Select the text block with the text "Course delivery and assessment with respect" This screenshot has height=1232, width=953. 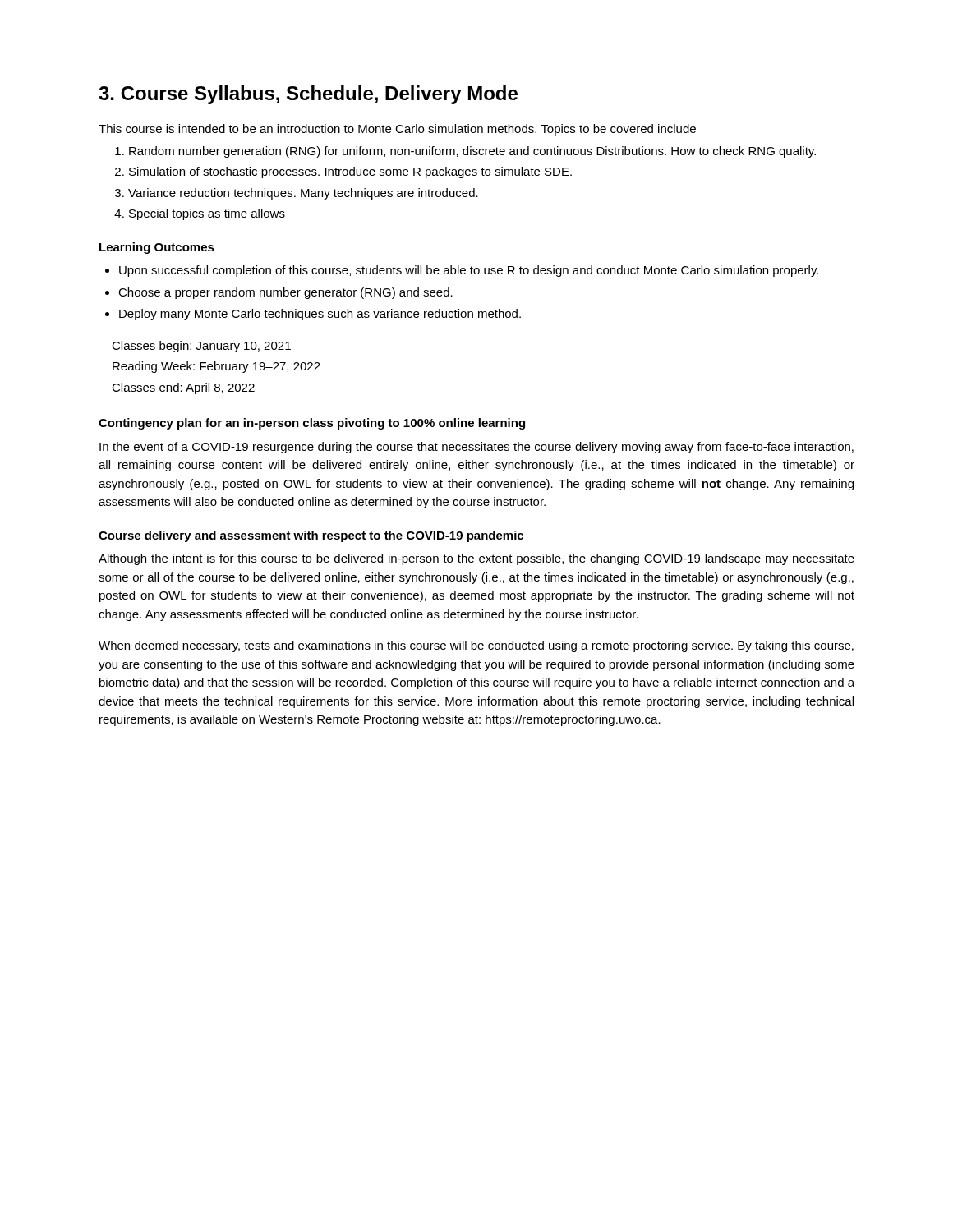pyautogui.click(x=311, y=535)
